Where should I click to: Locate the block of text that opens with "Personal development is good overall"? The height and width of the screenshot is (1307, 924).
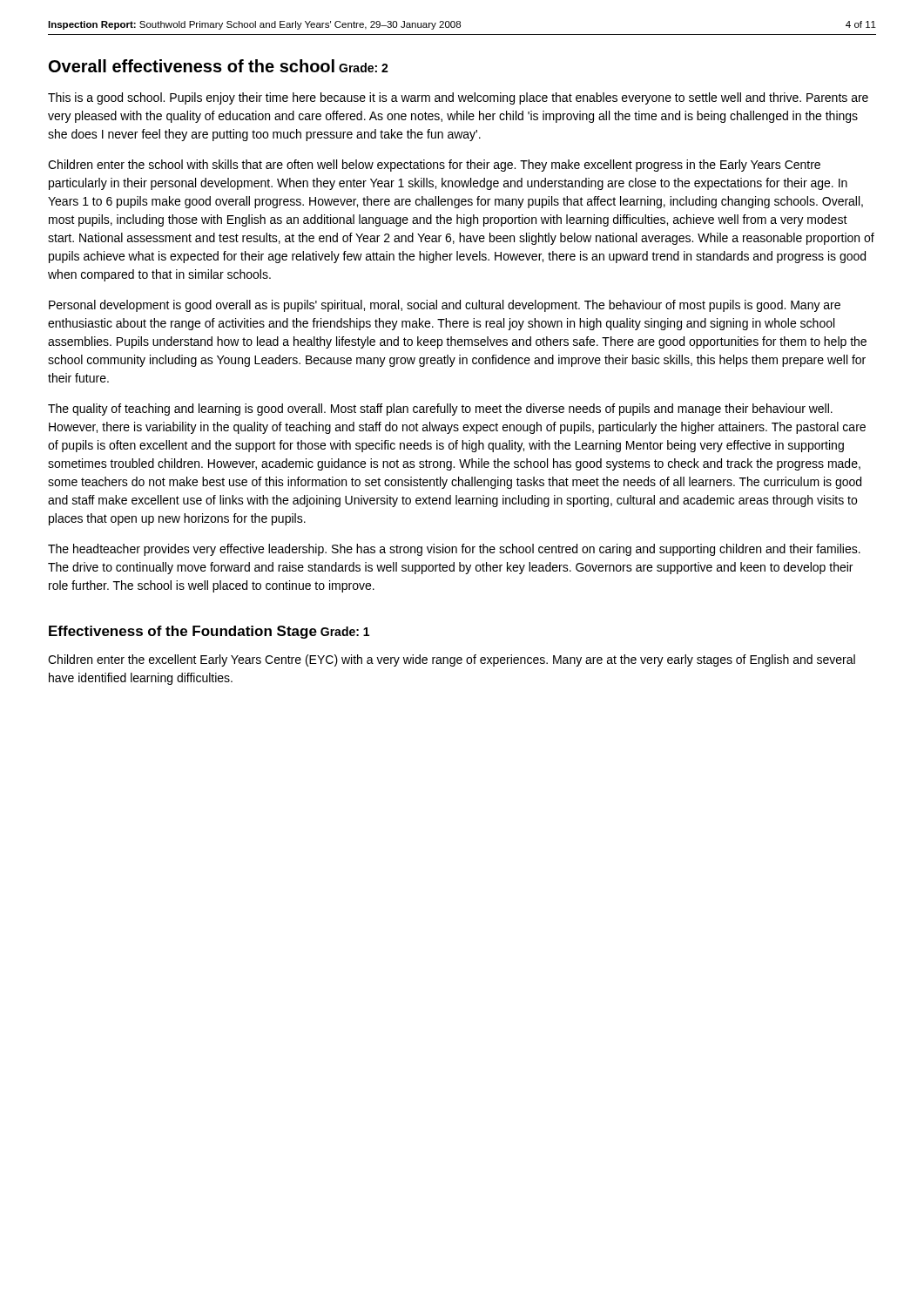pos(462,342)
